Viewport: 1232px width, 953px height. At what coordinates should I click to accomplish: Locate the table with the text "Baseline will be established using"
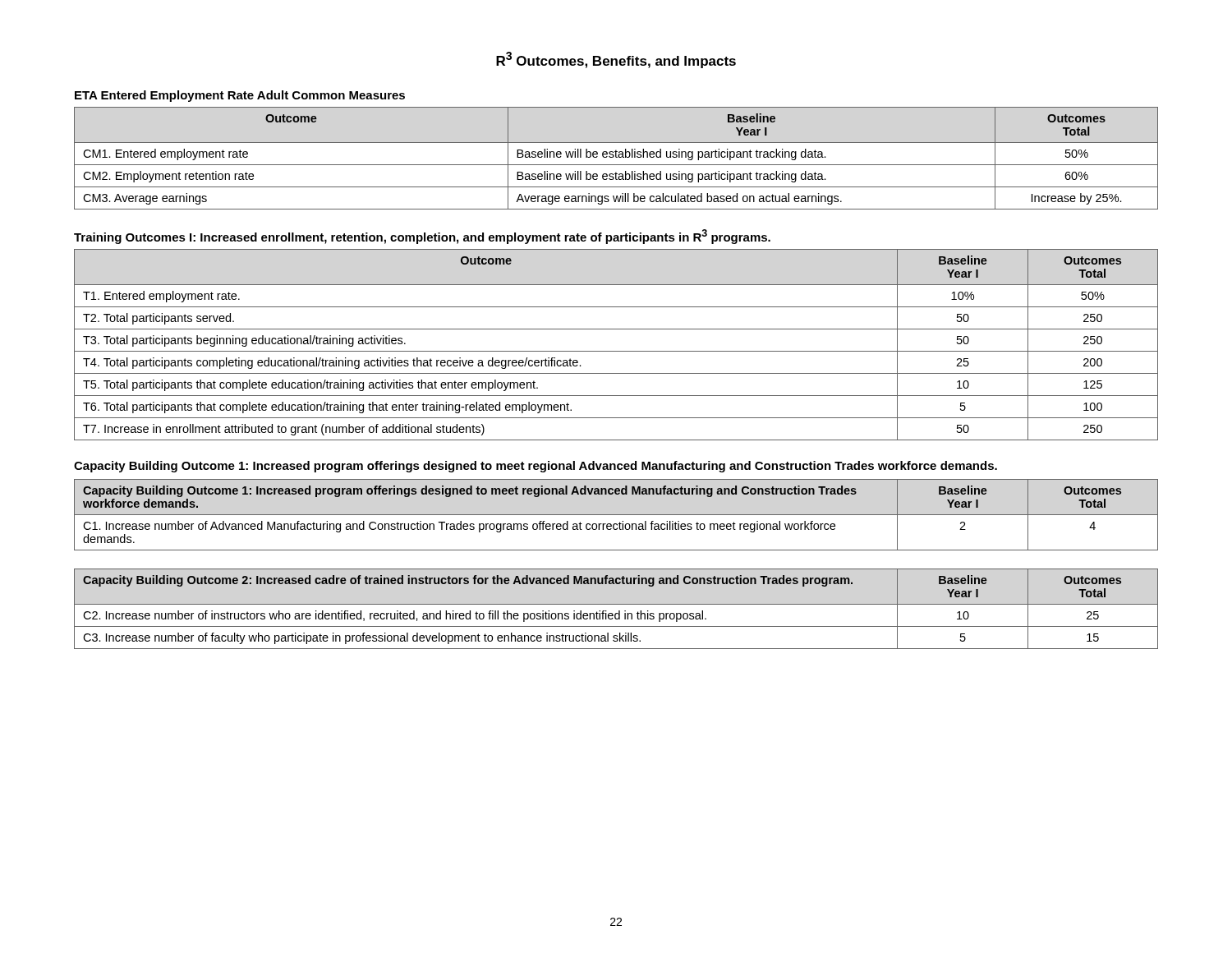click(616, 158)
